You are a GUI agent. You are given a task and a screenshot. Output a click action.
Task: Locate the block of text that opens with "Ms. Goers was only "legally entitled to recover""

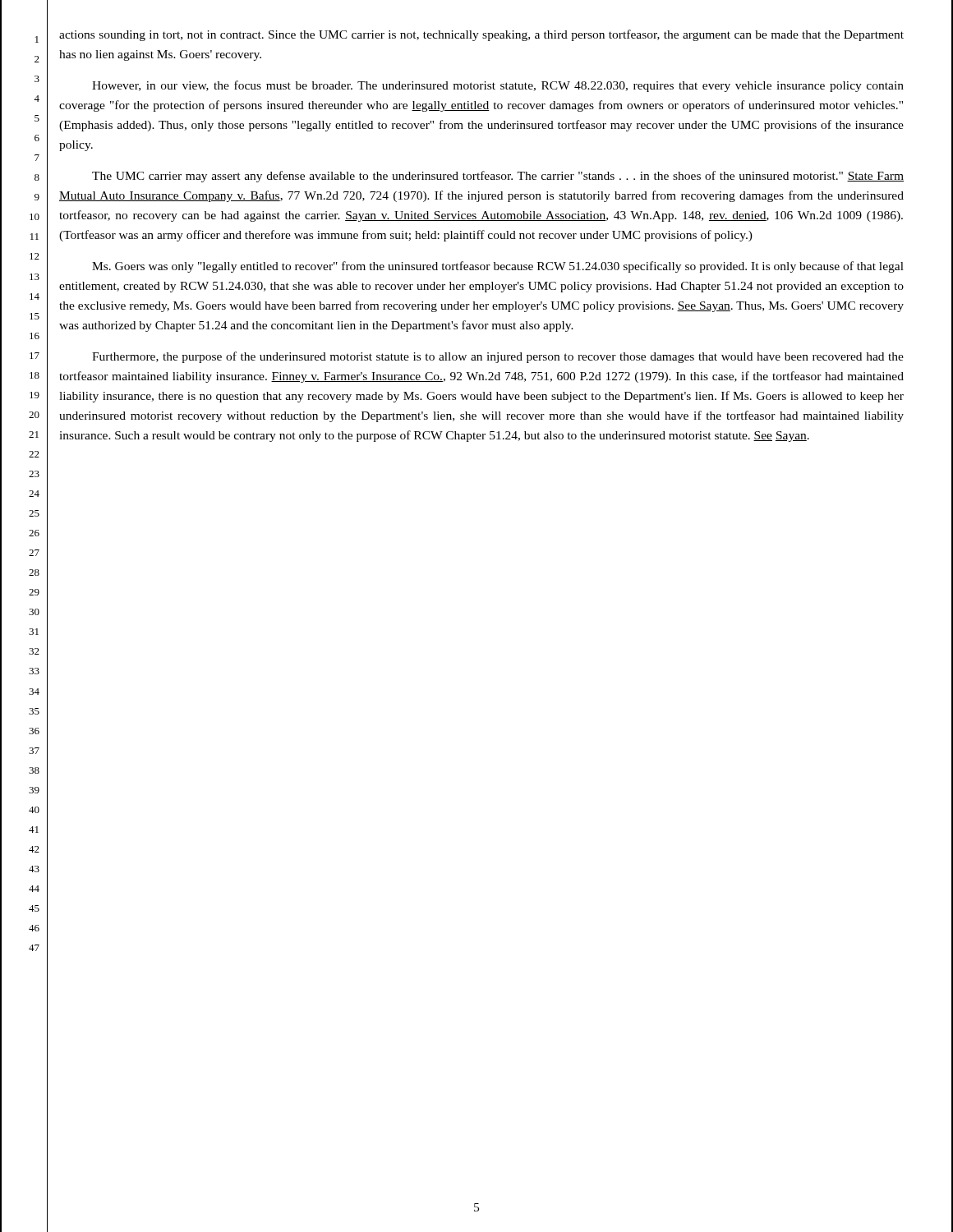click(481, 296)
